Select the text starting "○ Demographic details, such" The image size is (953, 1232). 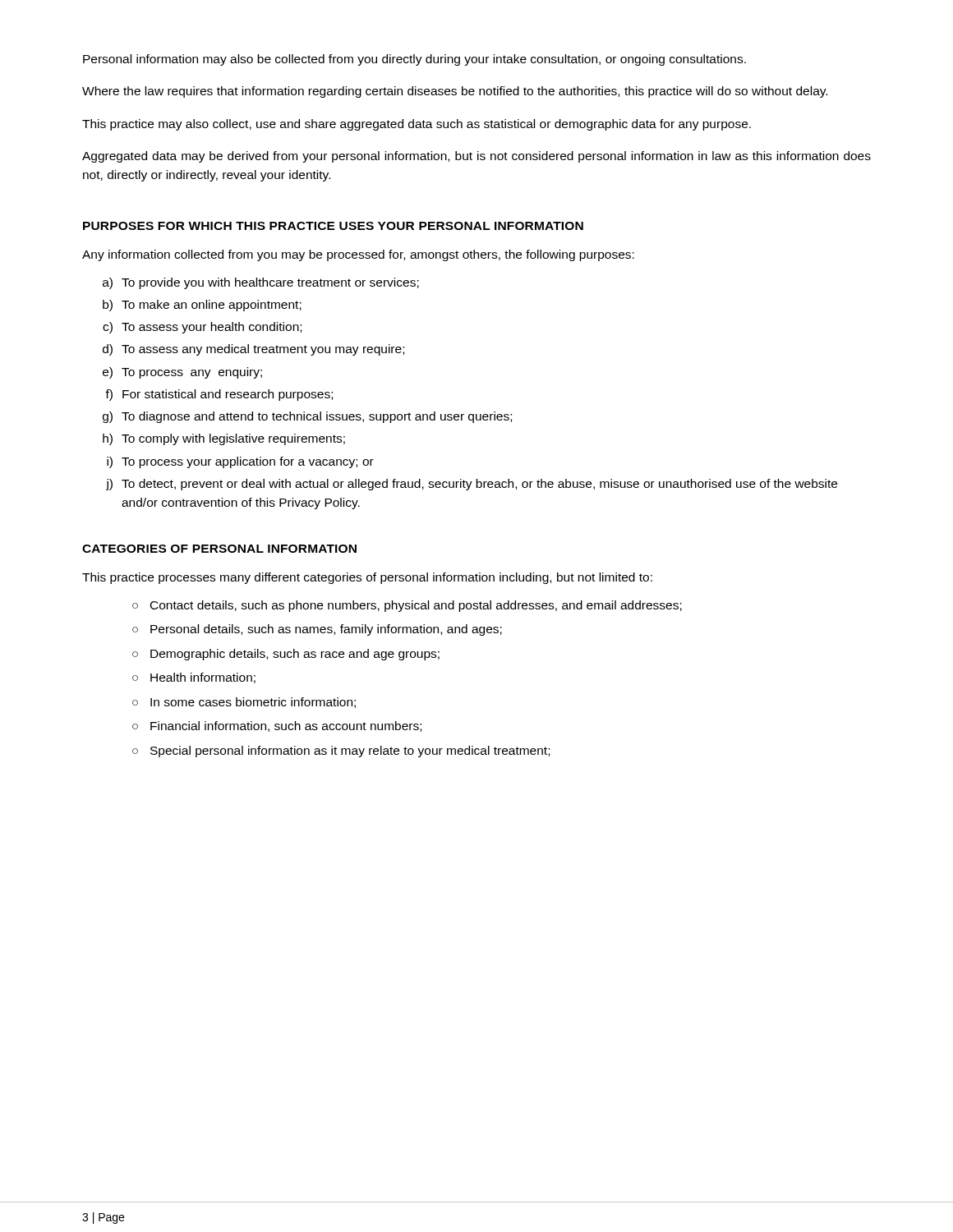pyautogui.click(x=286, y=655)
